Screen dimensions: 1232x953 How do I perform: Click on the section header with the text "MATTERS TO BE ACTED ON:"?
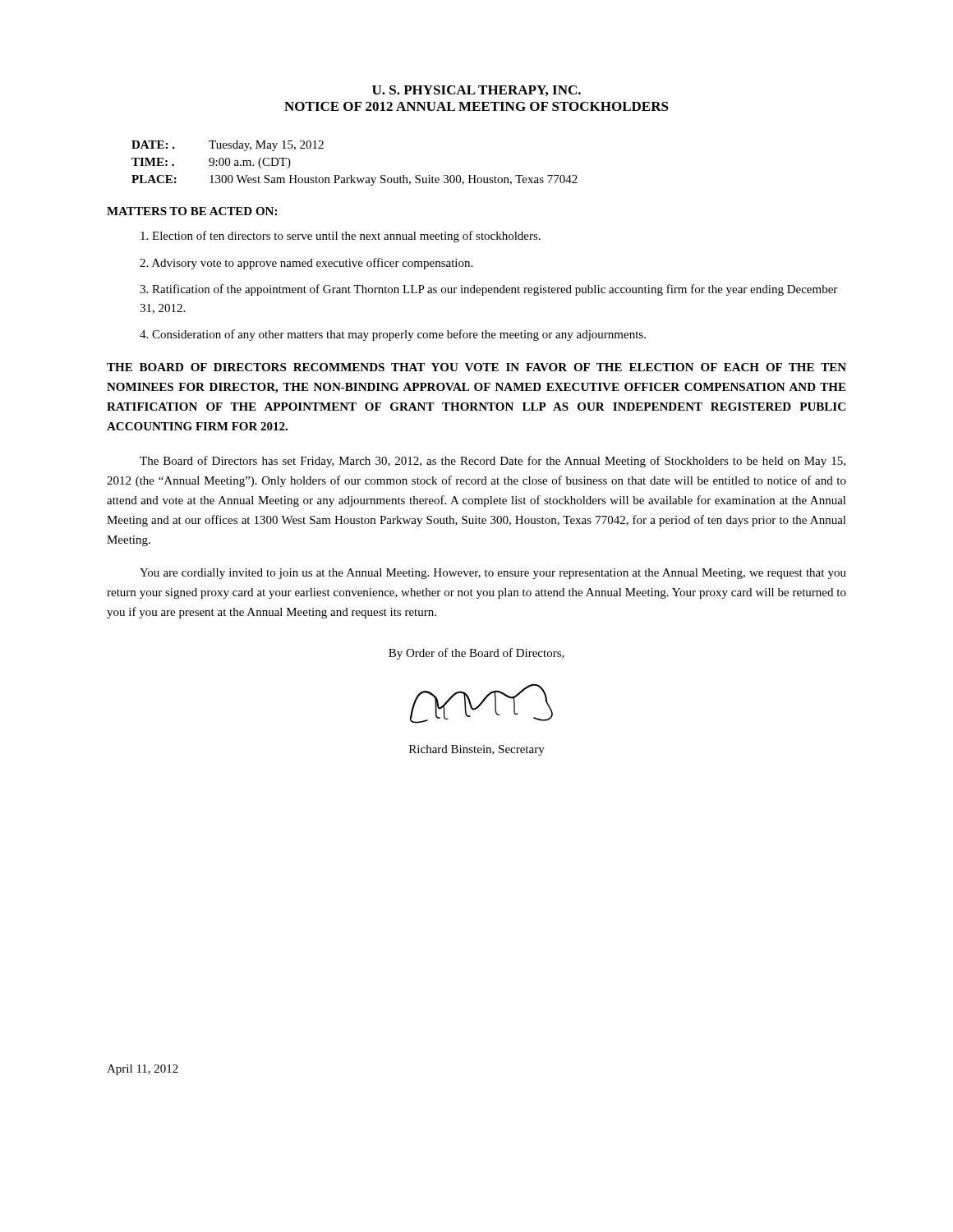tap(192, 211)
